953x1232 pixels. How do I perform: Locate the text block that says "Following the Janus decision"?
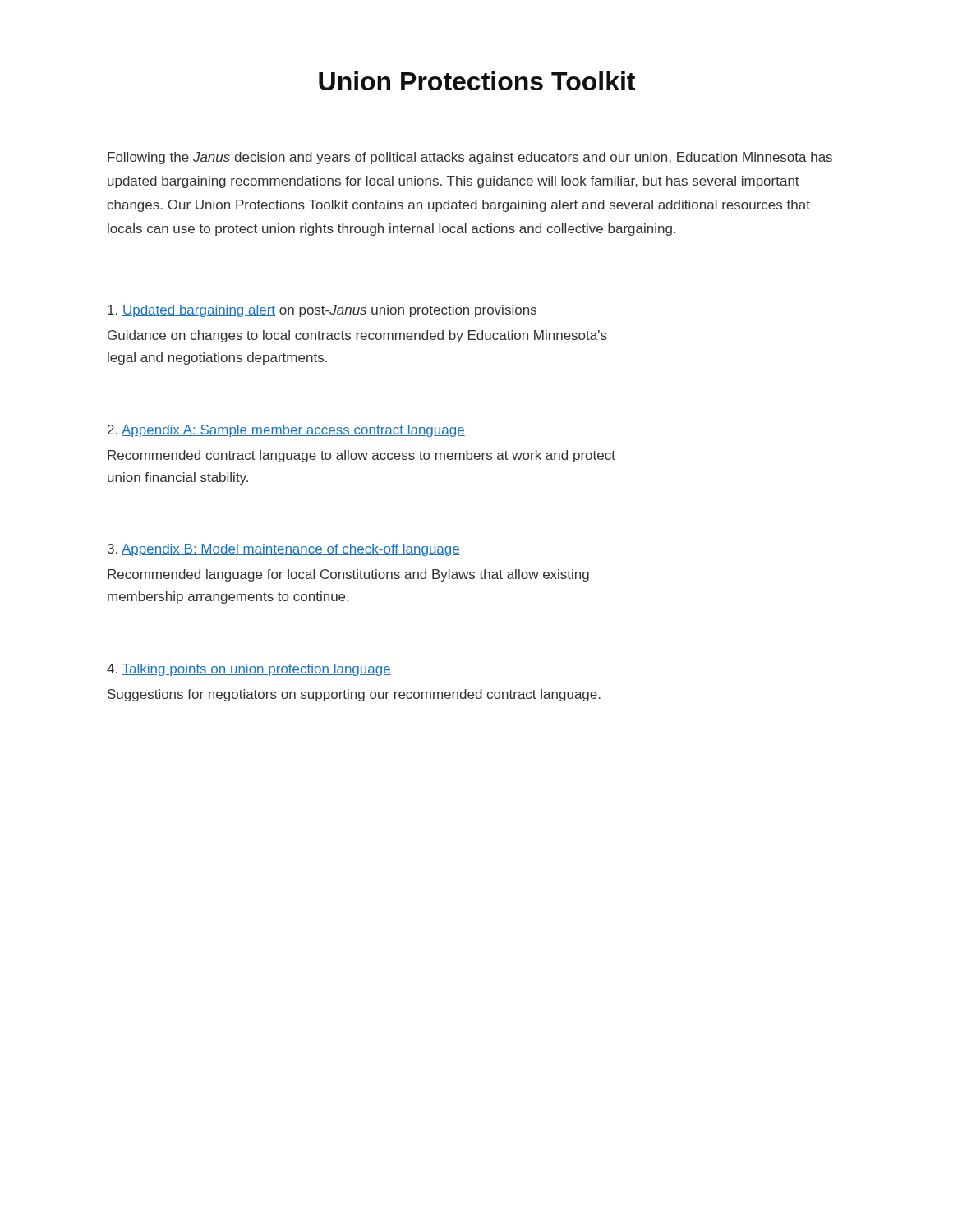coord(470,193)
